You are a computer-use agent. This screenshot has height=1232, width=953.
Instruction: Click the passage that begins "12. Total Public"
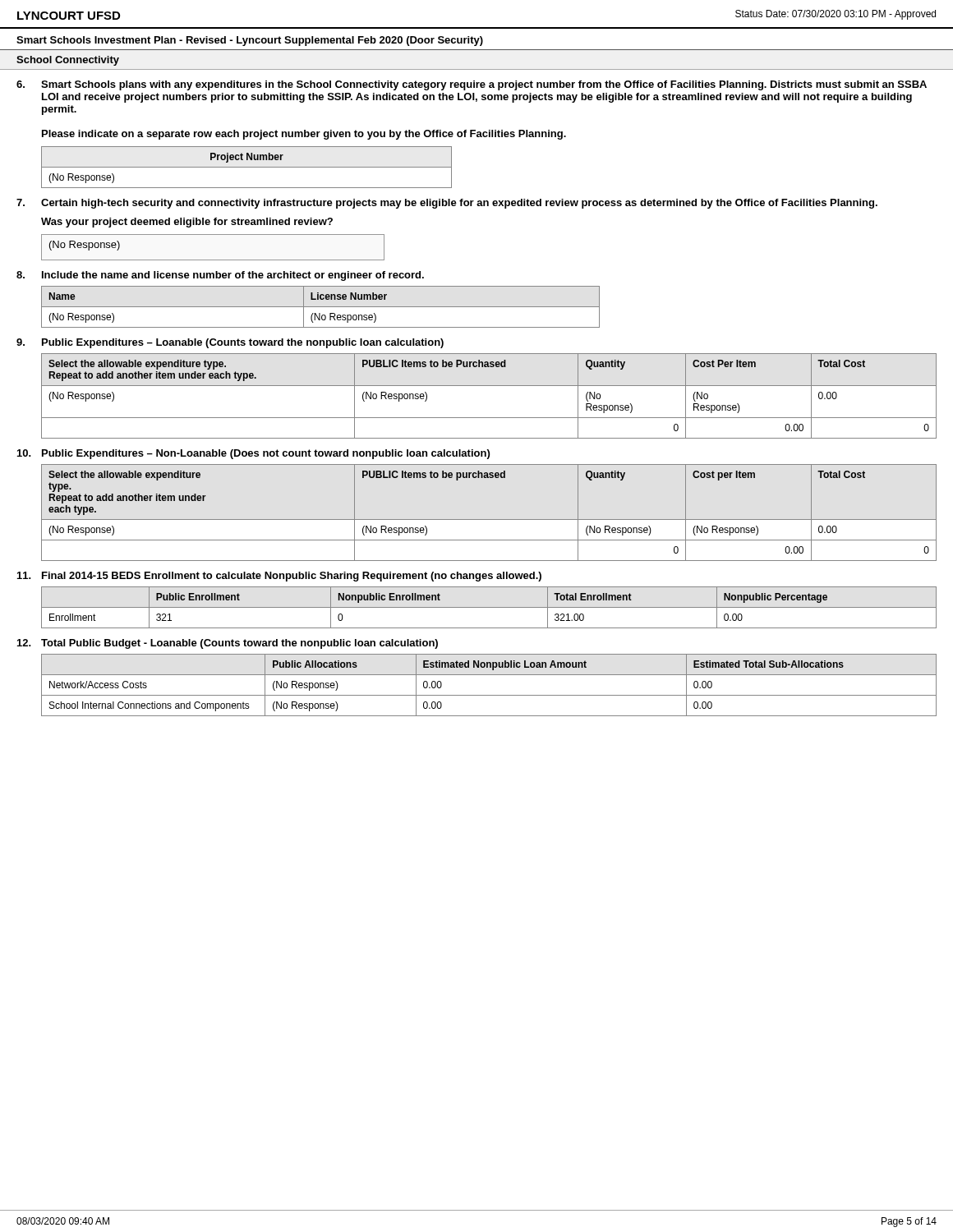coord(476,676)
